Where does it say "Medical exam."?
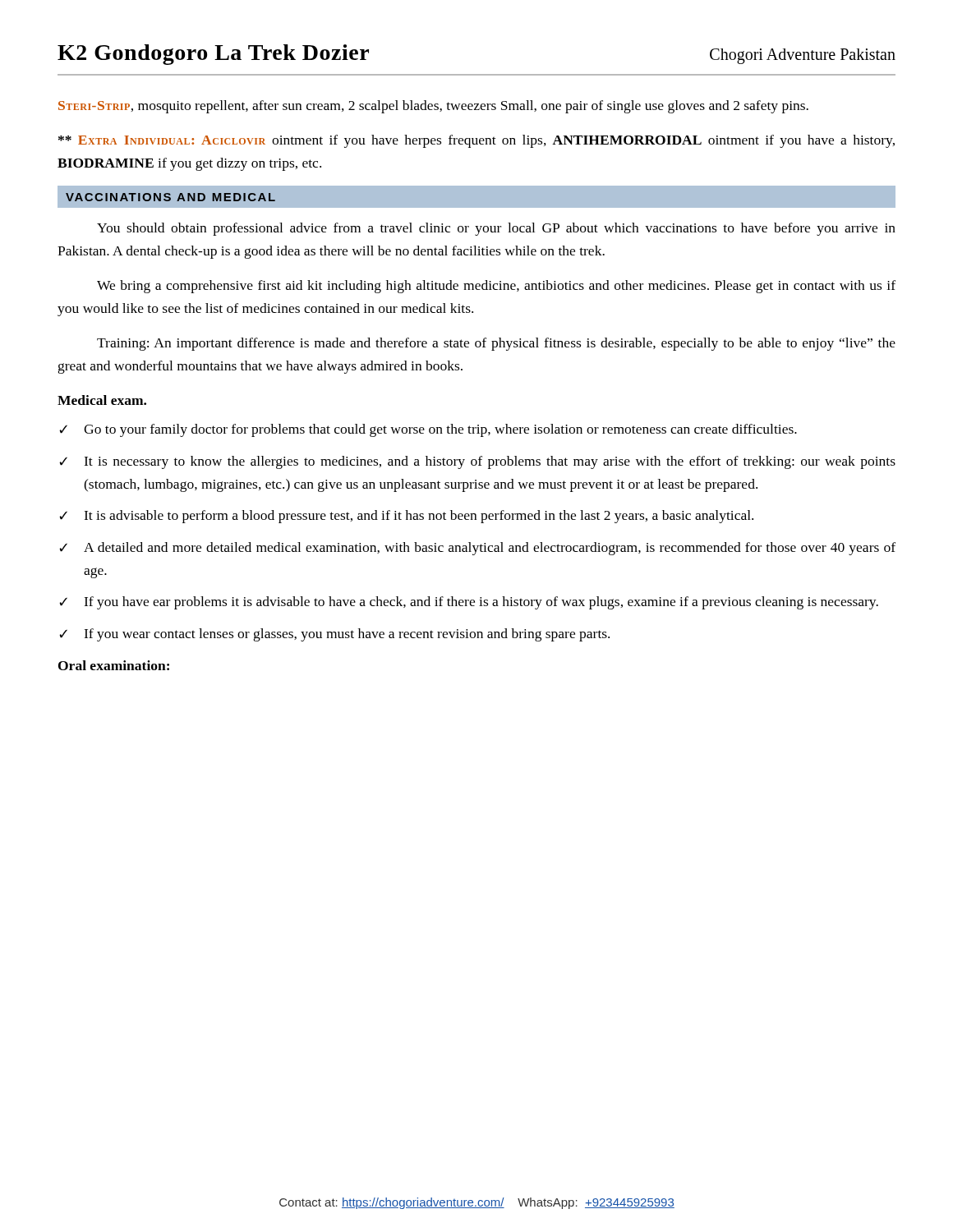Viewport: 953px width, 1232px height. [102, 400]
